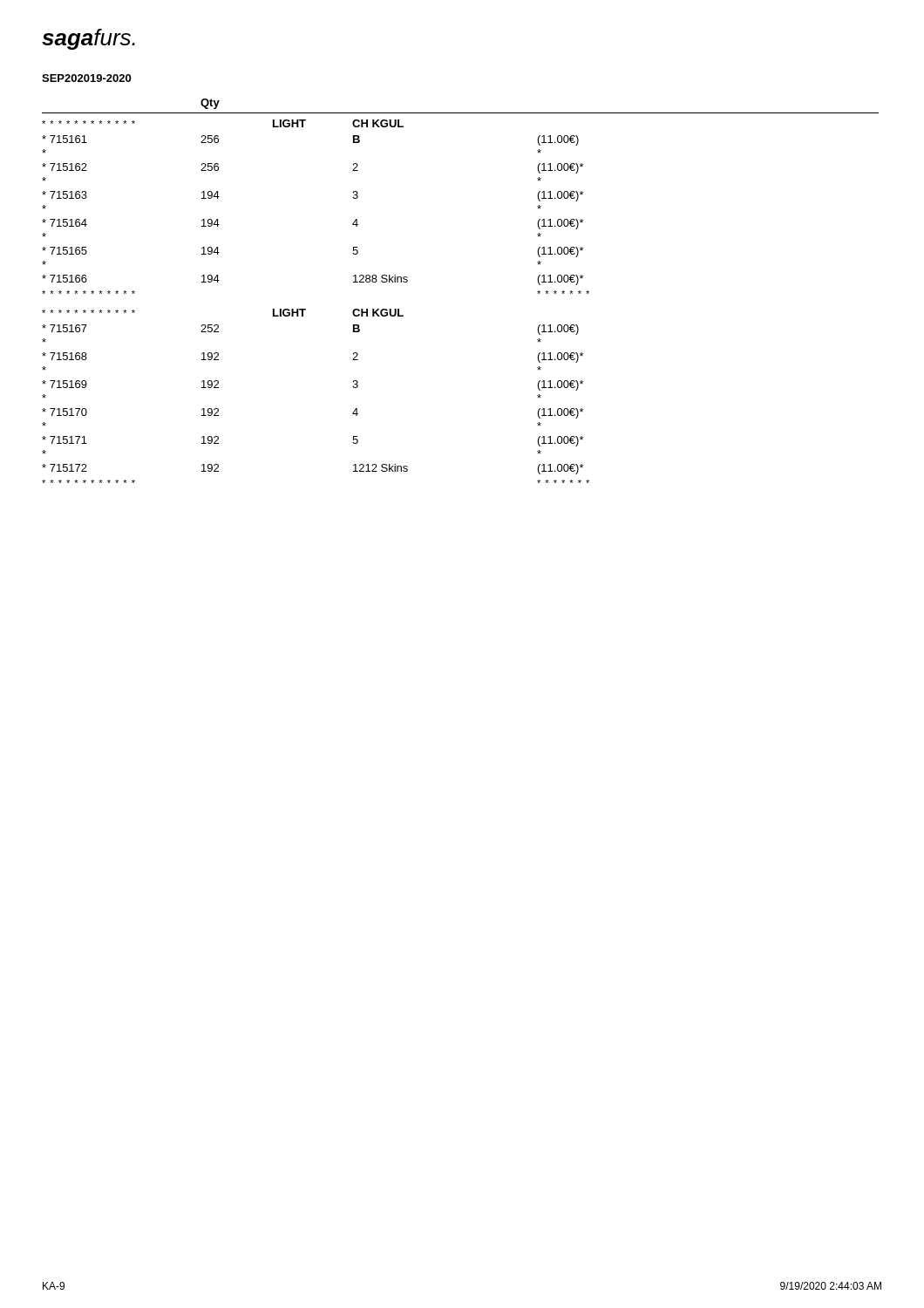Find the table that mentions "* * * *"

(460, 292)
